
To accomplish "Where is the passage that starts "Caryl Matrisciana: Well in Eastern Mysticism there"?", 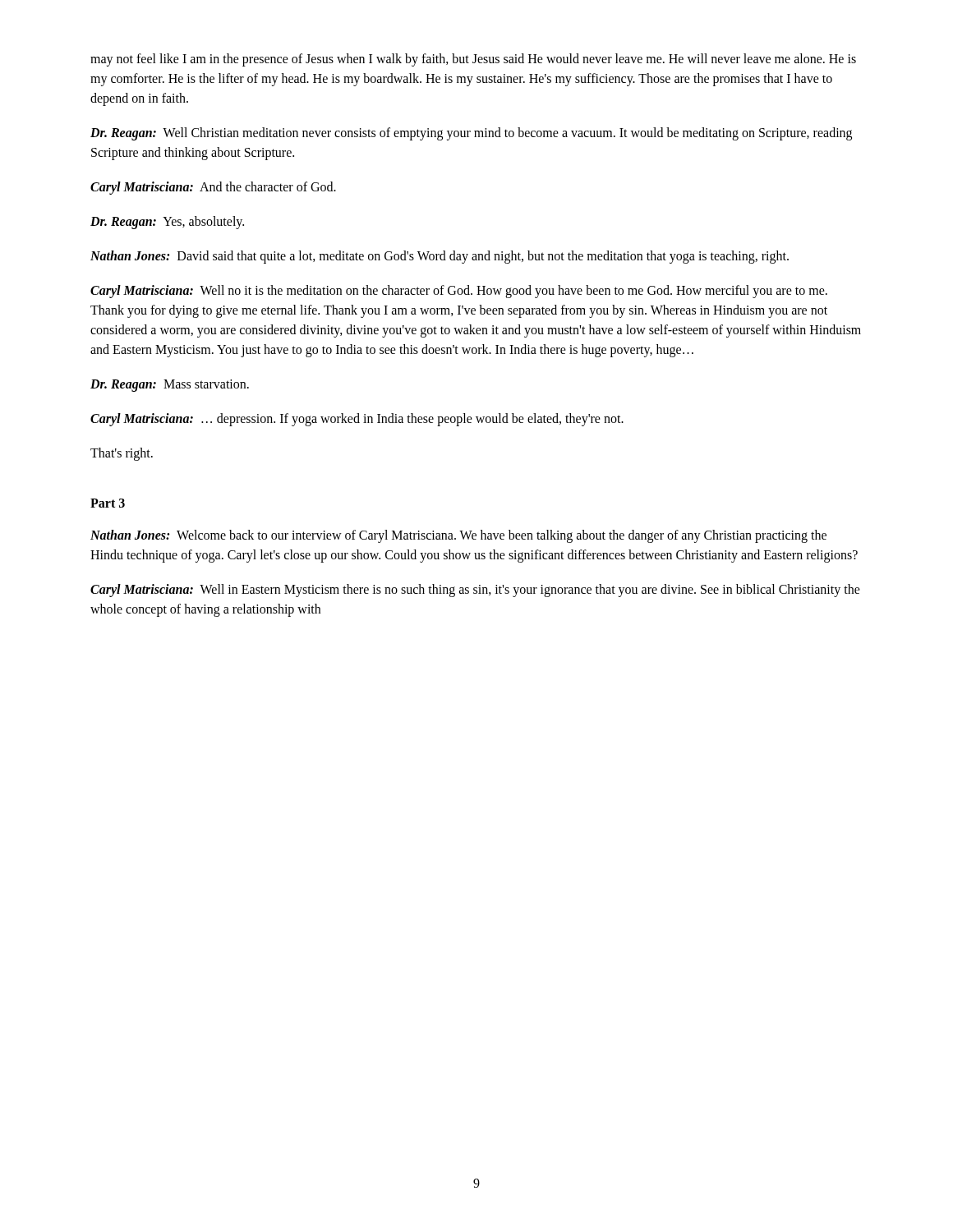I will click(475, 599).
